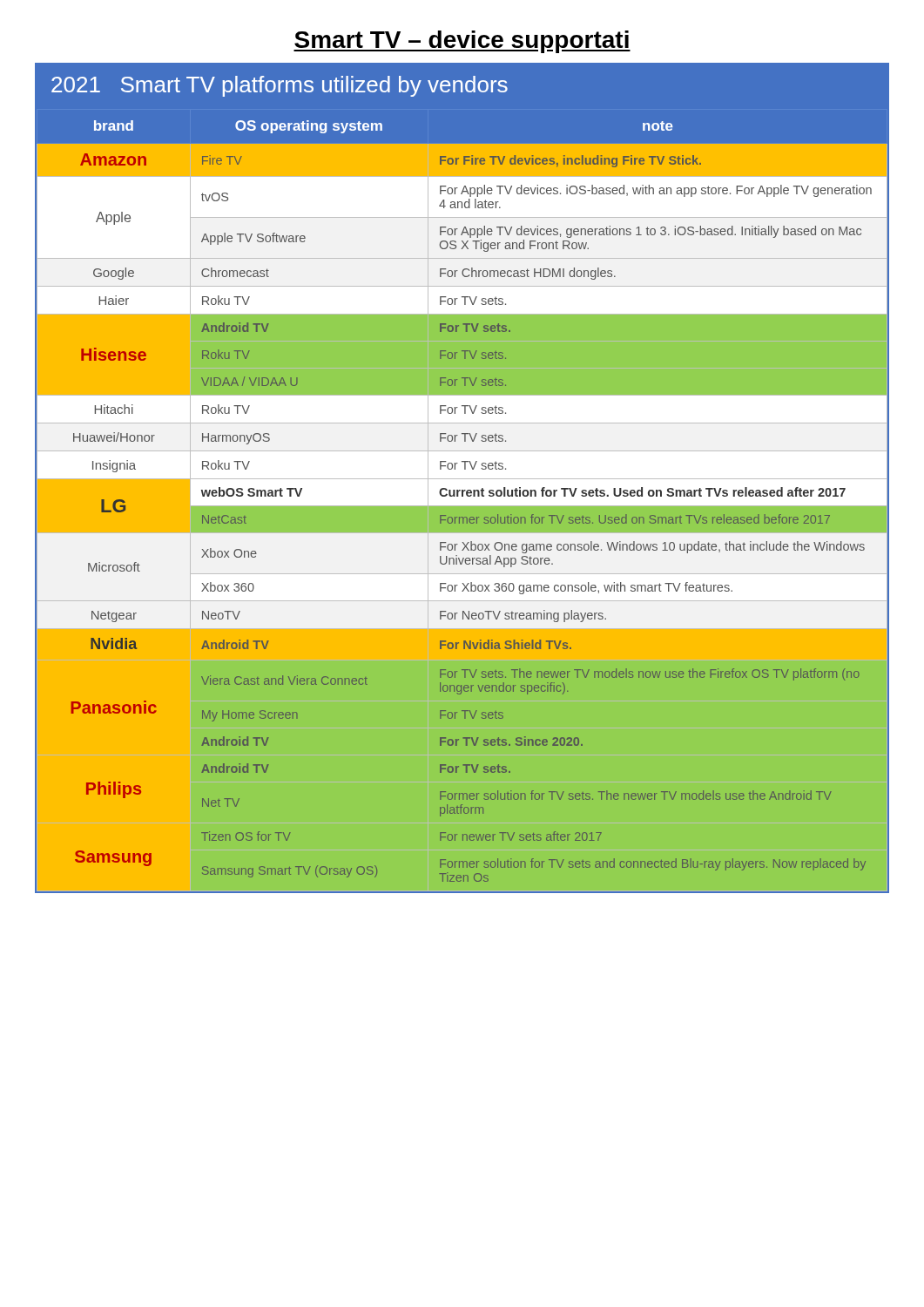The width and height of the screenshot is (924, 1307).
Task: Select the title with the text "Smart TV – device"
Action: pyautogui.click(x=462, y=40)
